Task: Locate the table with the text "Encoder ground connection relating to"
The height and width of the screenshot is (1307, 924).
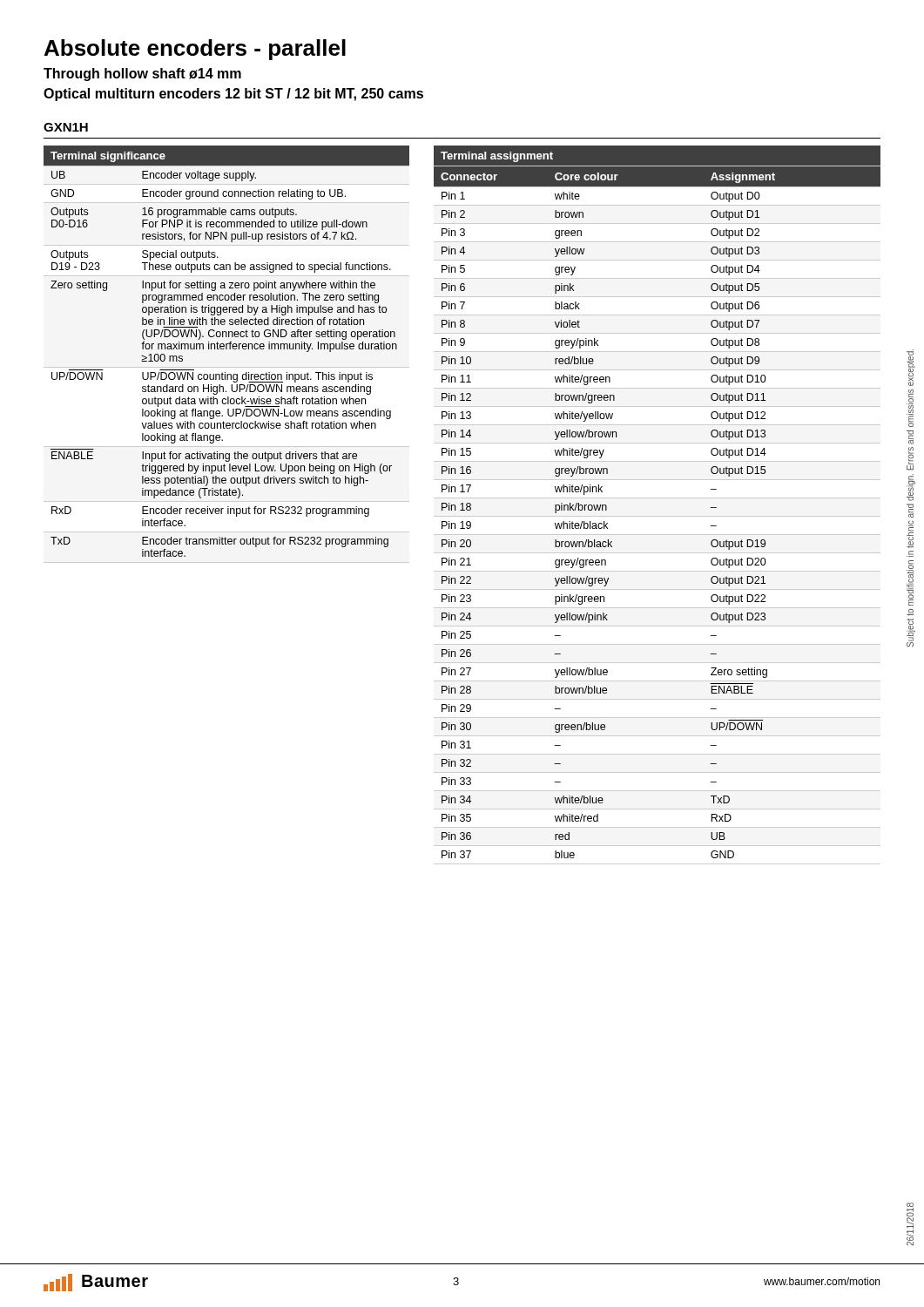Action: [x=226, y=354]
